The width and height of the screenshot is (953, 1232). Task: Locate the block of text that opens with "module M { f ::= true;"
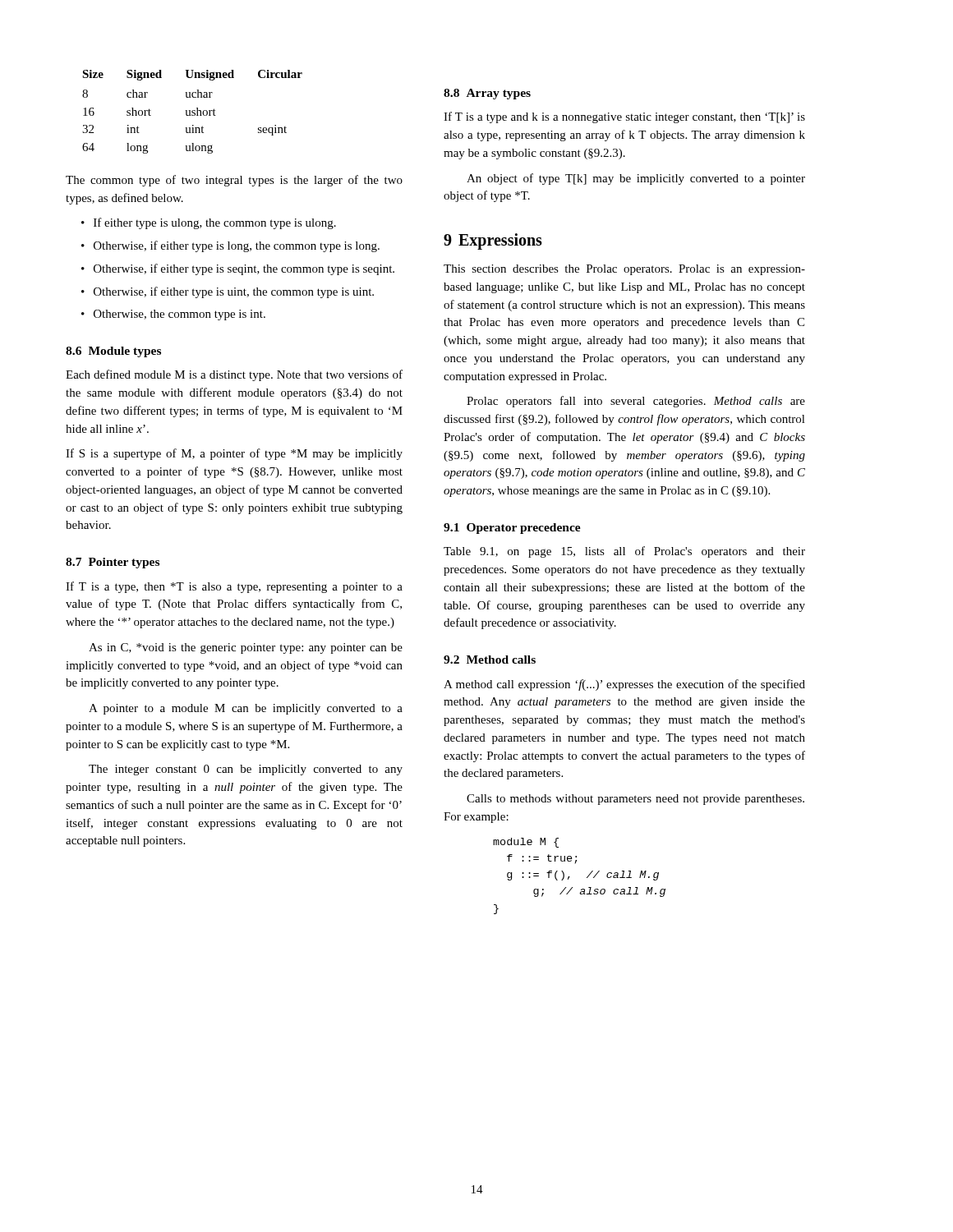(x=649, y=876)
